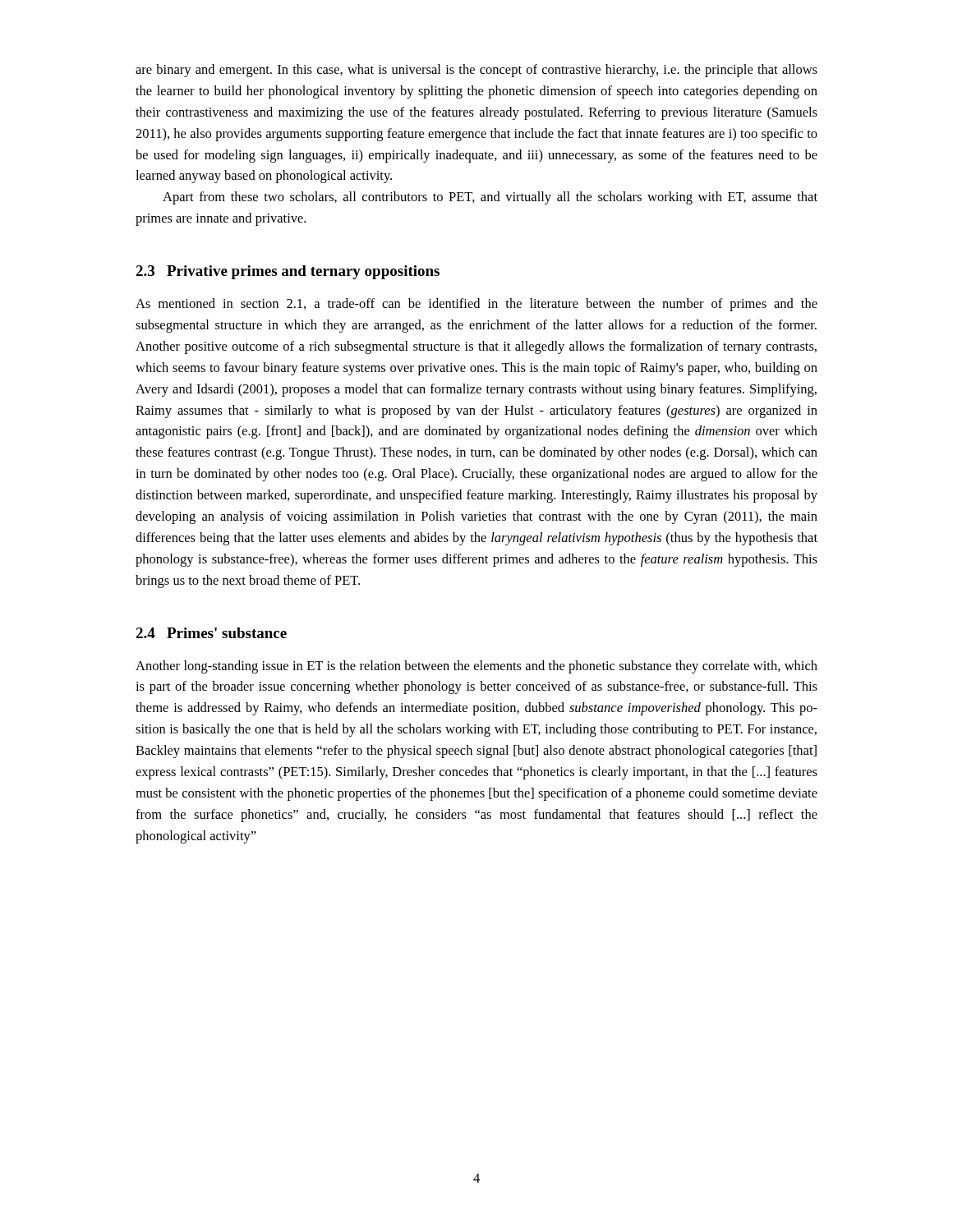Select the text block starting "are binary and emergent. In this case,"
Viewport: 953px width, 1232px height.
[x=476, y=123]
